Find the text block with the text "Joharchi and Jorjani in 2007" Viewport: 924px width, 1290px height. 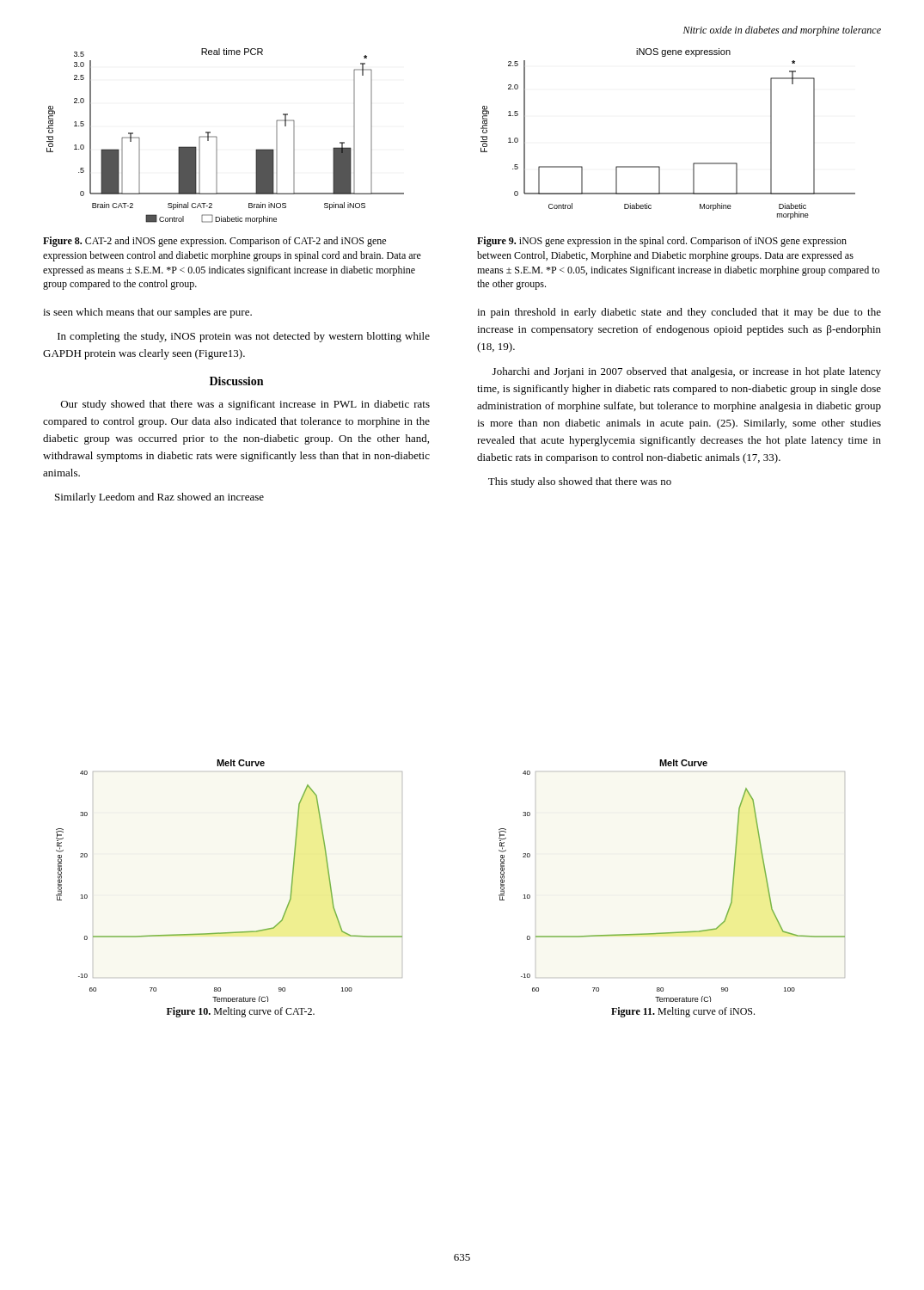(679, 414)
